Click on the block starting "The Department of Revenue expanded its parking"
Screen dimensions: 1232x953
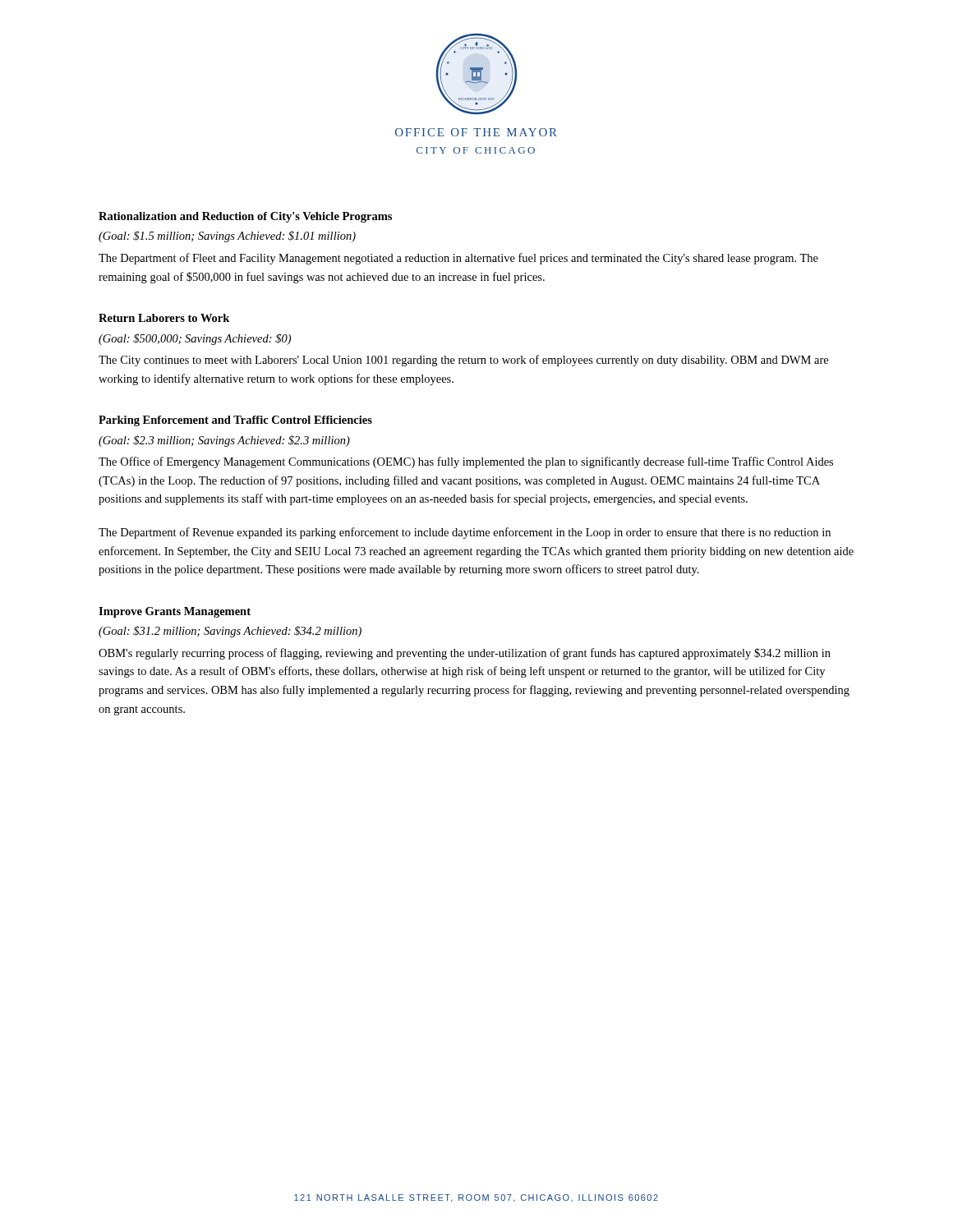click(476, 551)
